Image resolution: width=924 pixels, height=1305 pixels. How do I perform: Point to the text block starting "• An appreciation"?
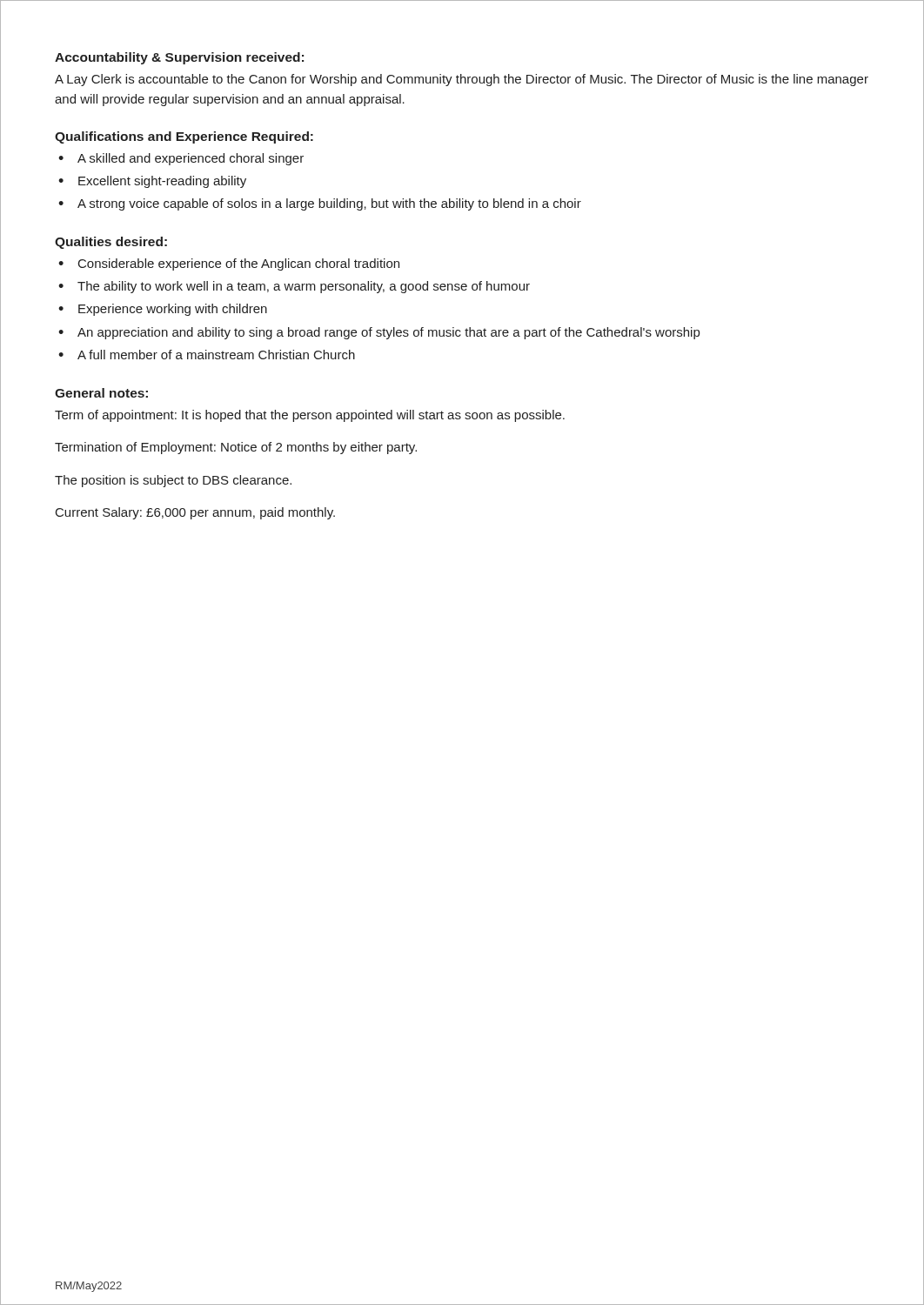pos(462,333)
